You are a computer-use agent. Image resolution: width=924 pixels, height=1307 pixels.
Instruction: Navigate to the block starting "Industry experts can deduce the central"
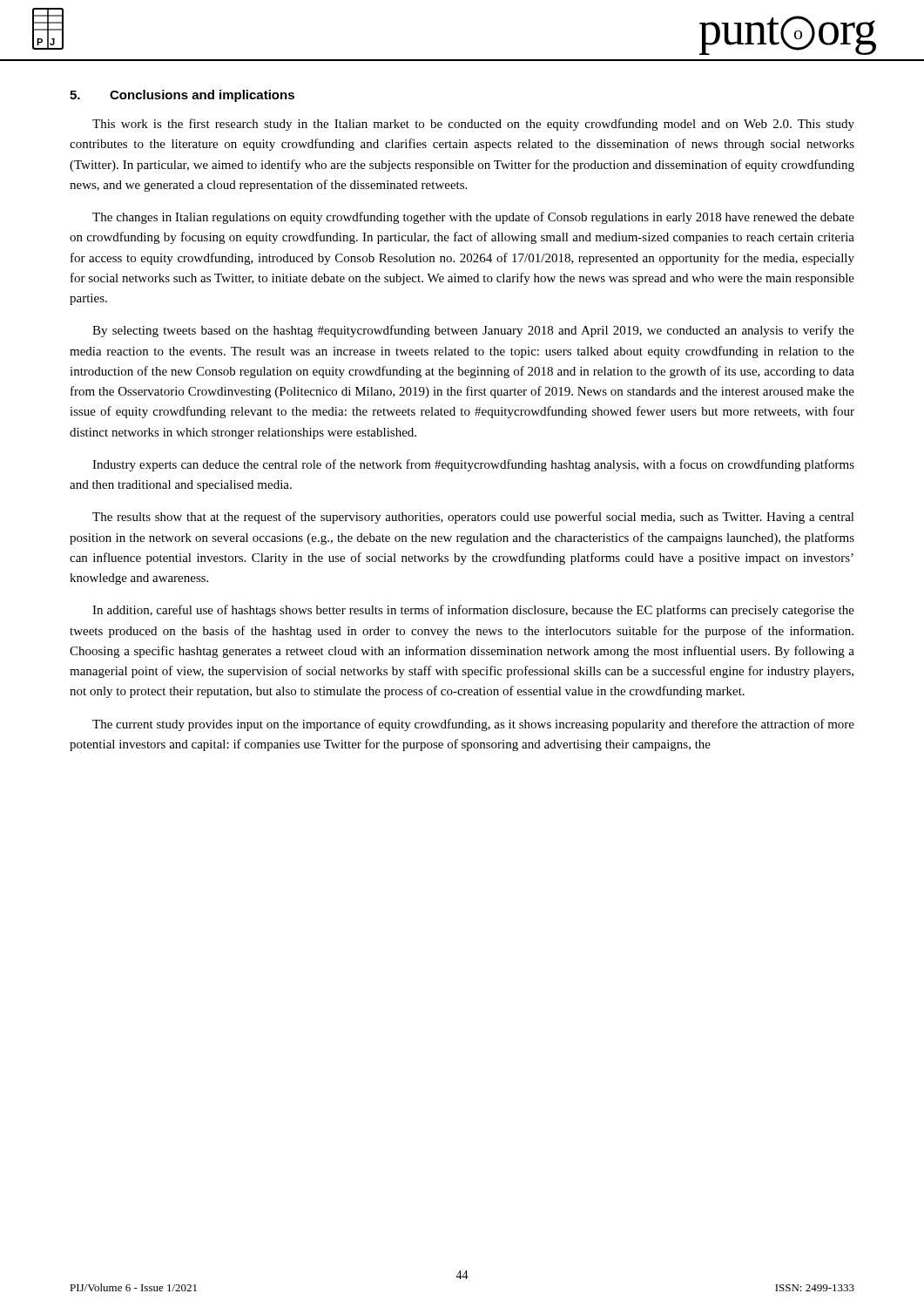462,474
